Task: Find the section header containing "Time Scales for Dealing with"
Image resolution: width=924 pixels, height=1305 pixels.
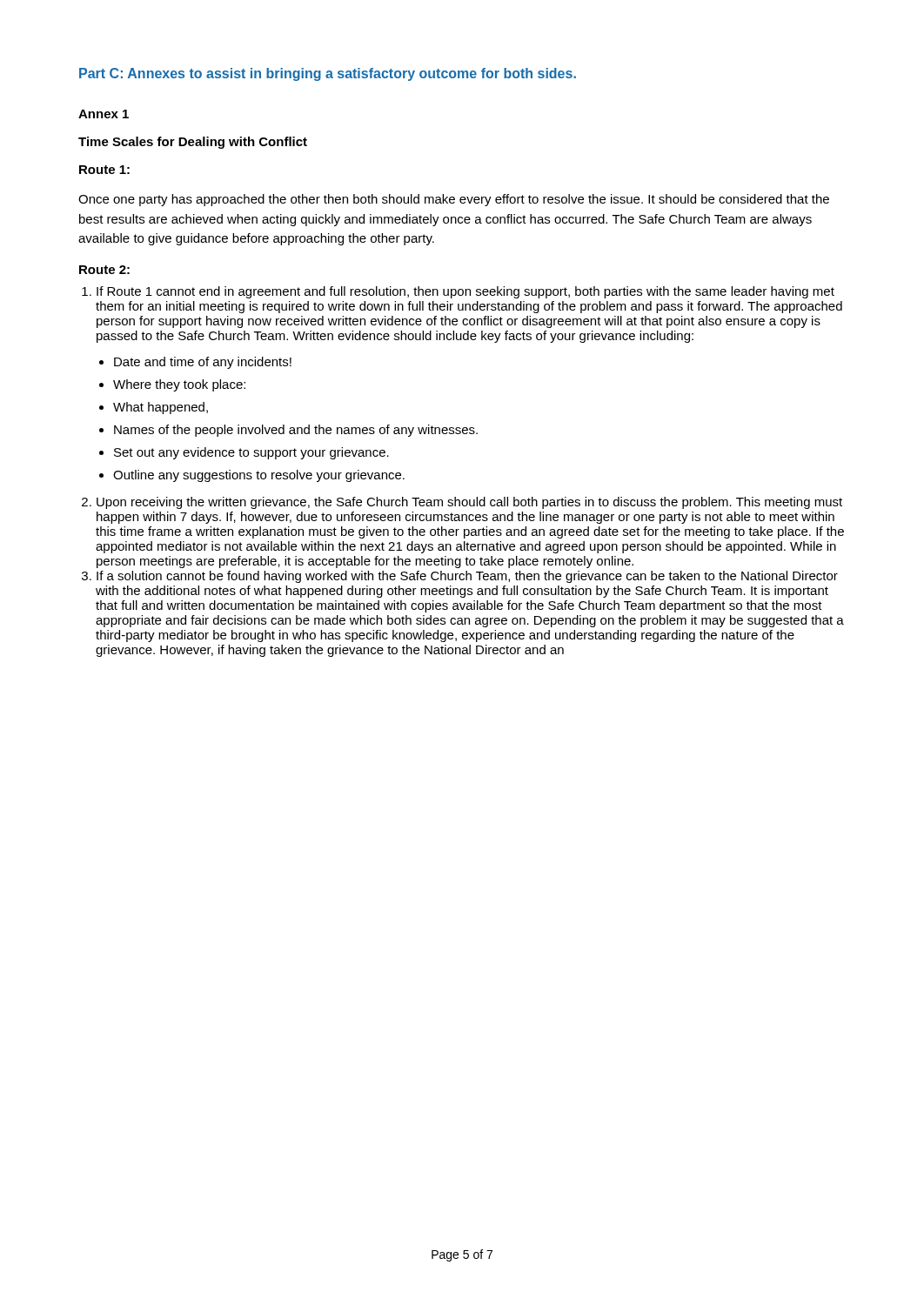Action: click(193, 143)
